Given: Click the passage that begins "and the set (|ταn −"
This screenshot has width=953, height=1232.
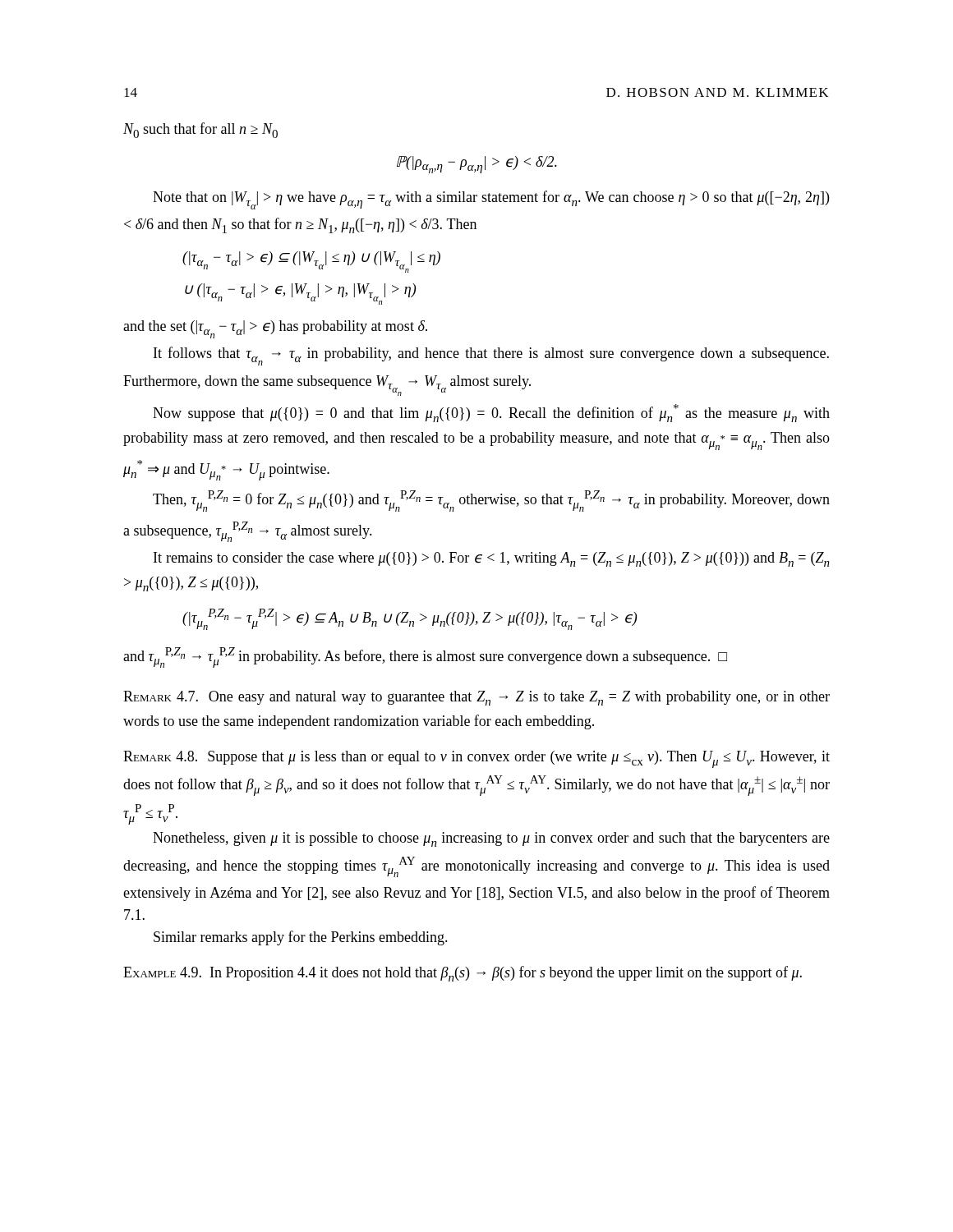Looking at the screenshot, I should [275, 329].
